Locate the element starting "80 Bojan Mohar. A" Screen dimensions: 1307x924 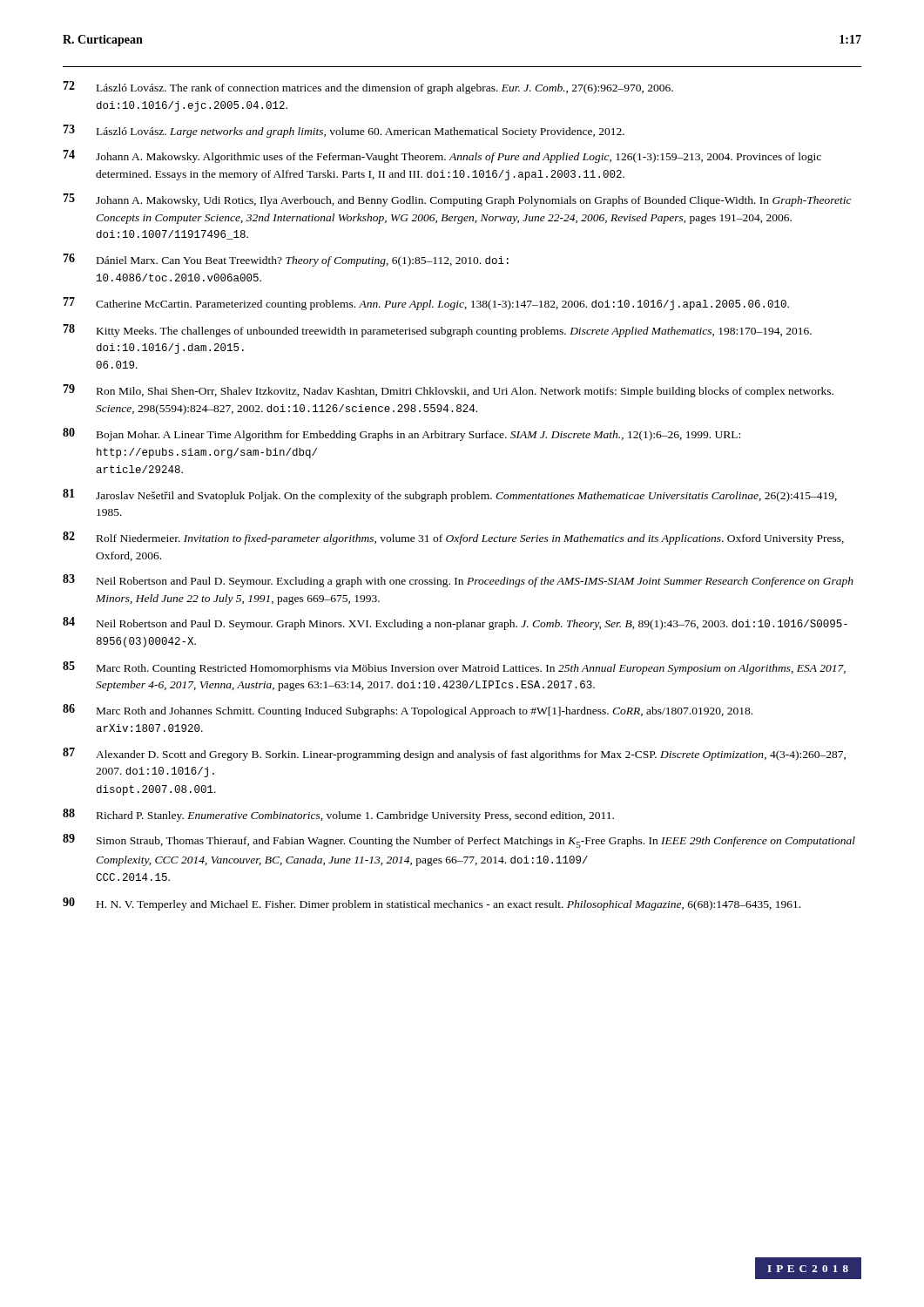(x=462, y=452)
